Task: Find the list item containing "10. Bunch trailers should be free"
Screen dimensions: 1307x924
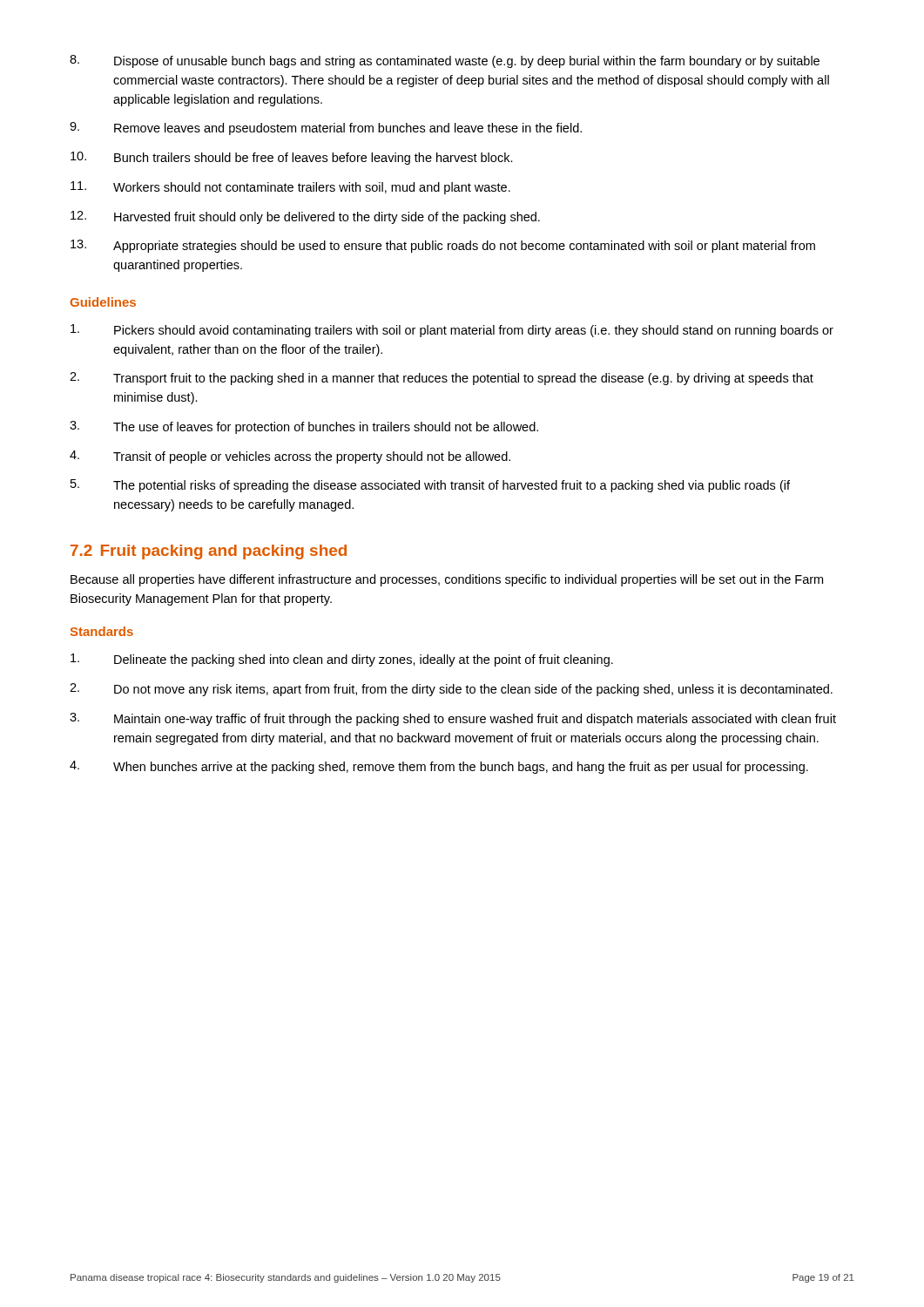Action: click(462, 158)
